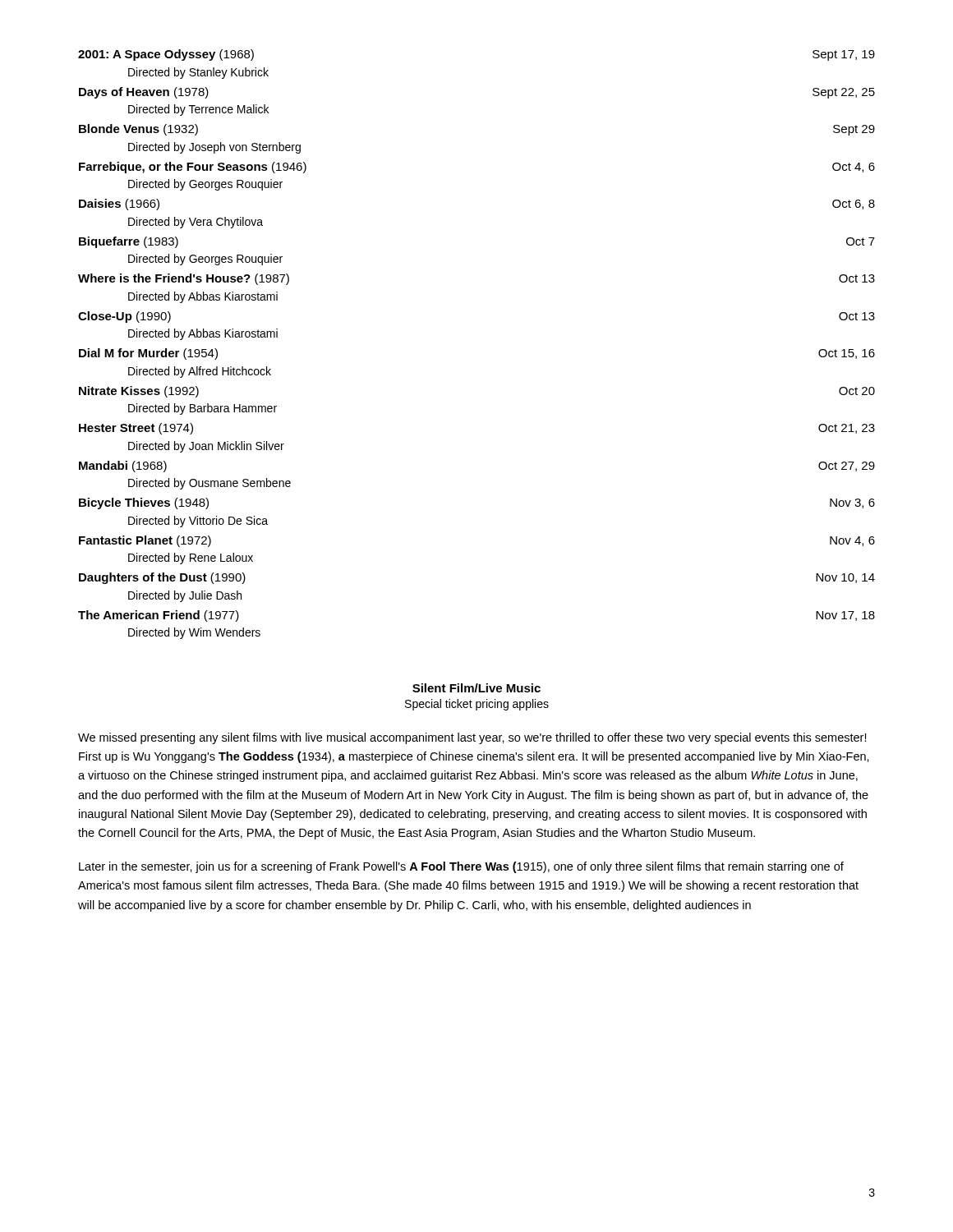Find the text block starting "Dial M for Murder (1954) Directed"

[x=150, y=354]
